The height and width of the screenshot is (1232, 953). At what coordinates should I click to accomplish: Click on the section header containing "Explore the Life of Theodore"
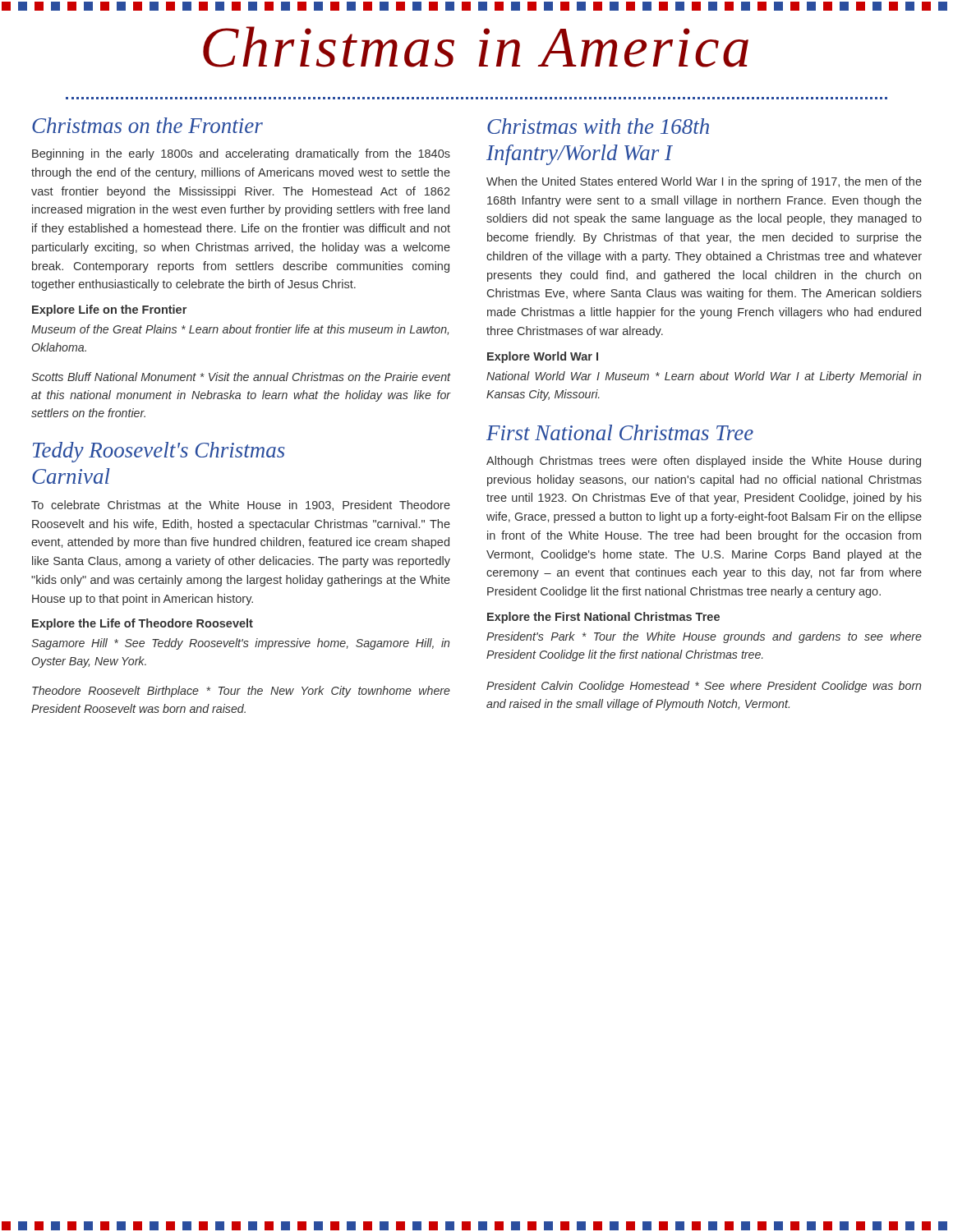point(142,624)
